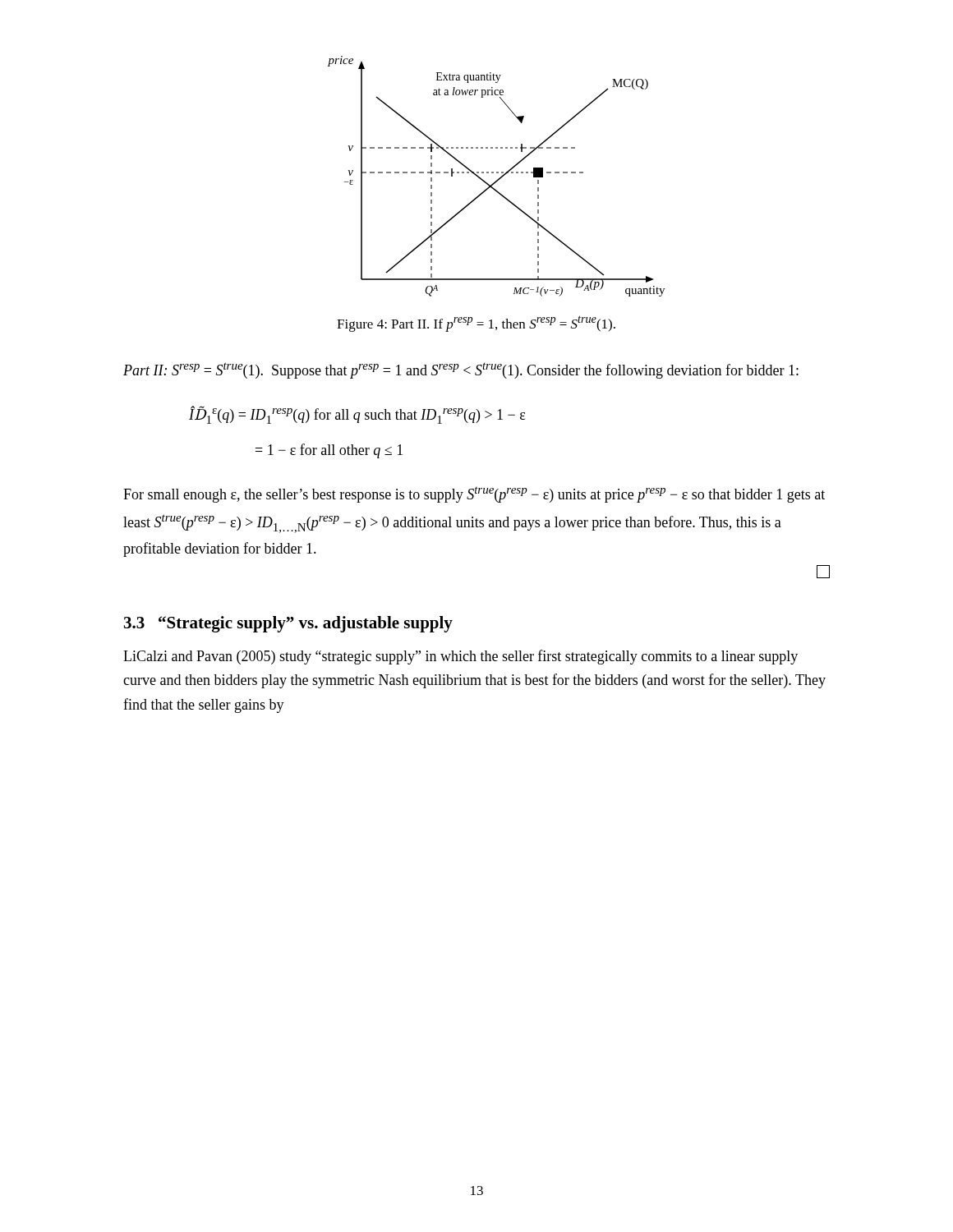Viewport: 953px width, 1232px height.
Task: Click on the text block that reads "For small enough ε, the seller’s best response"
Action: click(476, 521)
